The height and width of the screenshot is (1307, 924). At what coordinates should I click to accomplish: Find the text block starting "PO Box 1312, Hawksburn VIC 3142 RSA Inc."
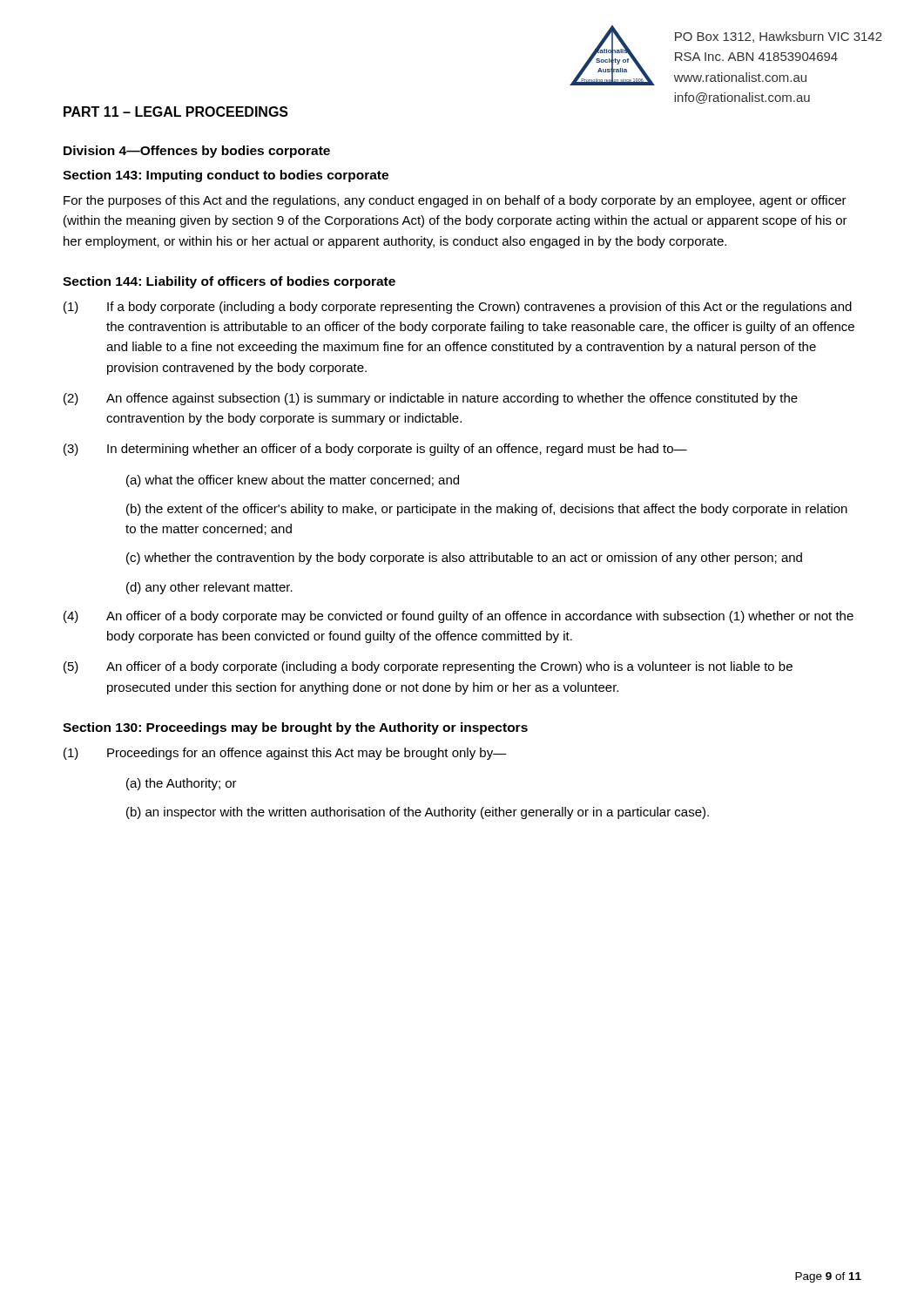point(778,67)
